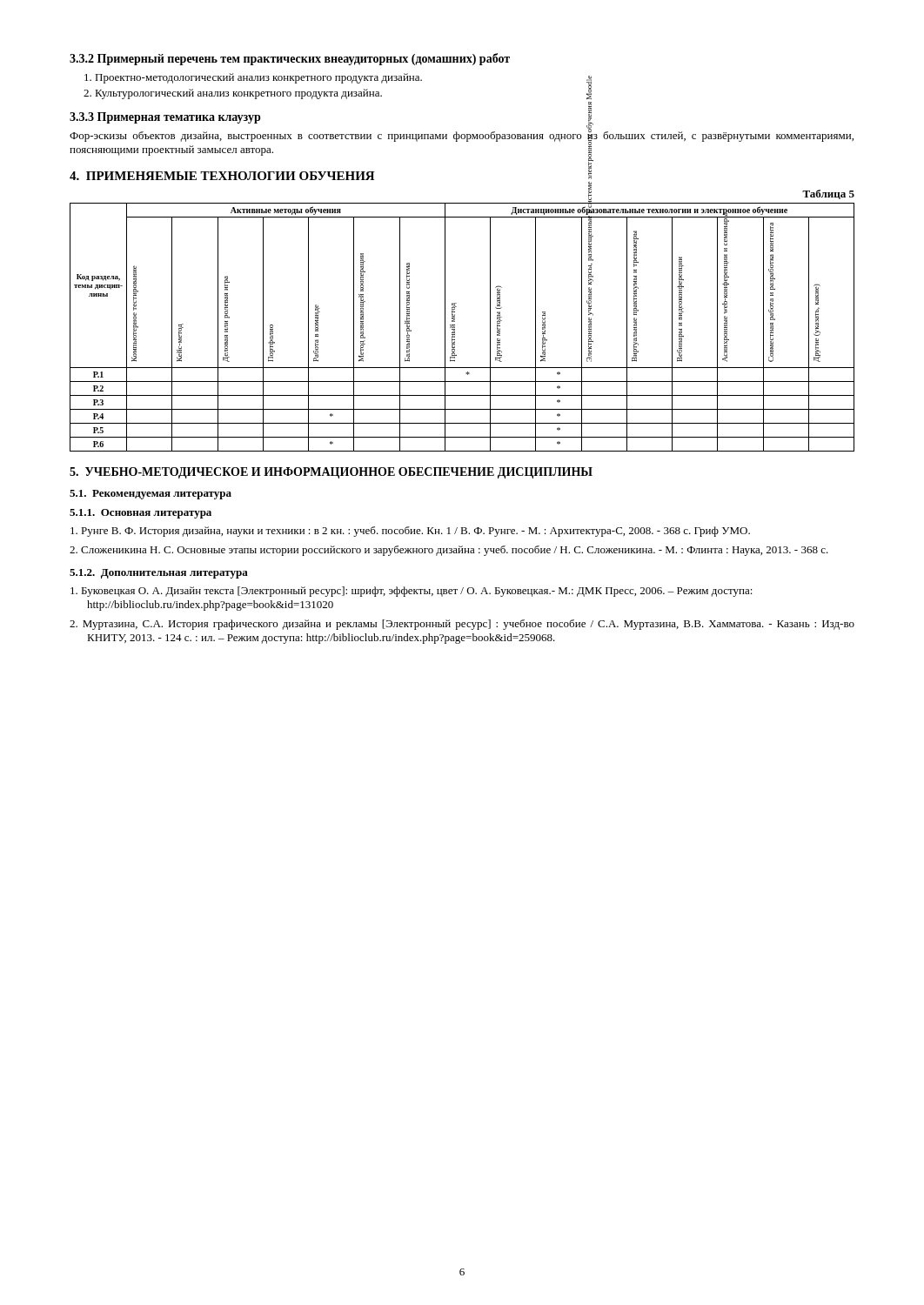Find the block starting "Буковецкая О. А. Дизайн текста [Электронный ресурс]: шрифт,"

point(411,597)
